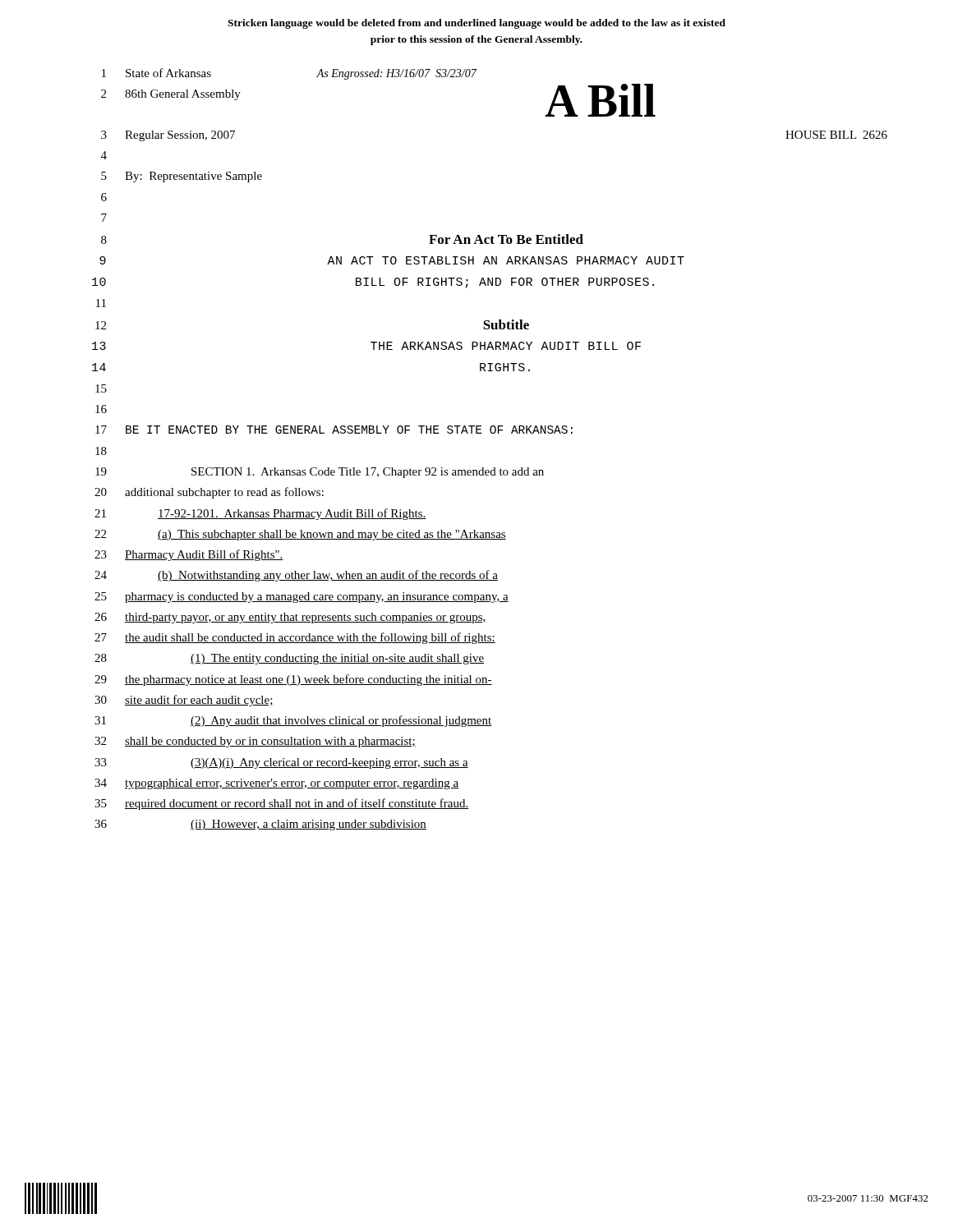Find the block on this page that starts "35 required document or record"
This screenshot has width=953, height=1232.
pyautogui.click(x=282, y=804)
